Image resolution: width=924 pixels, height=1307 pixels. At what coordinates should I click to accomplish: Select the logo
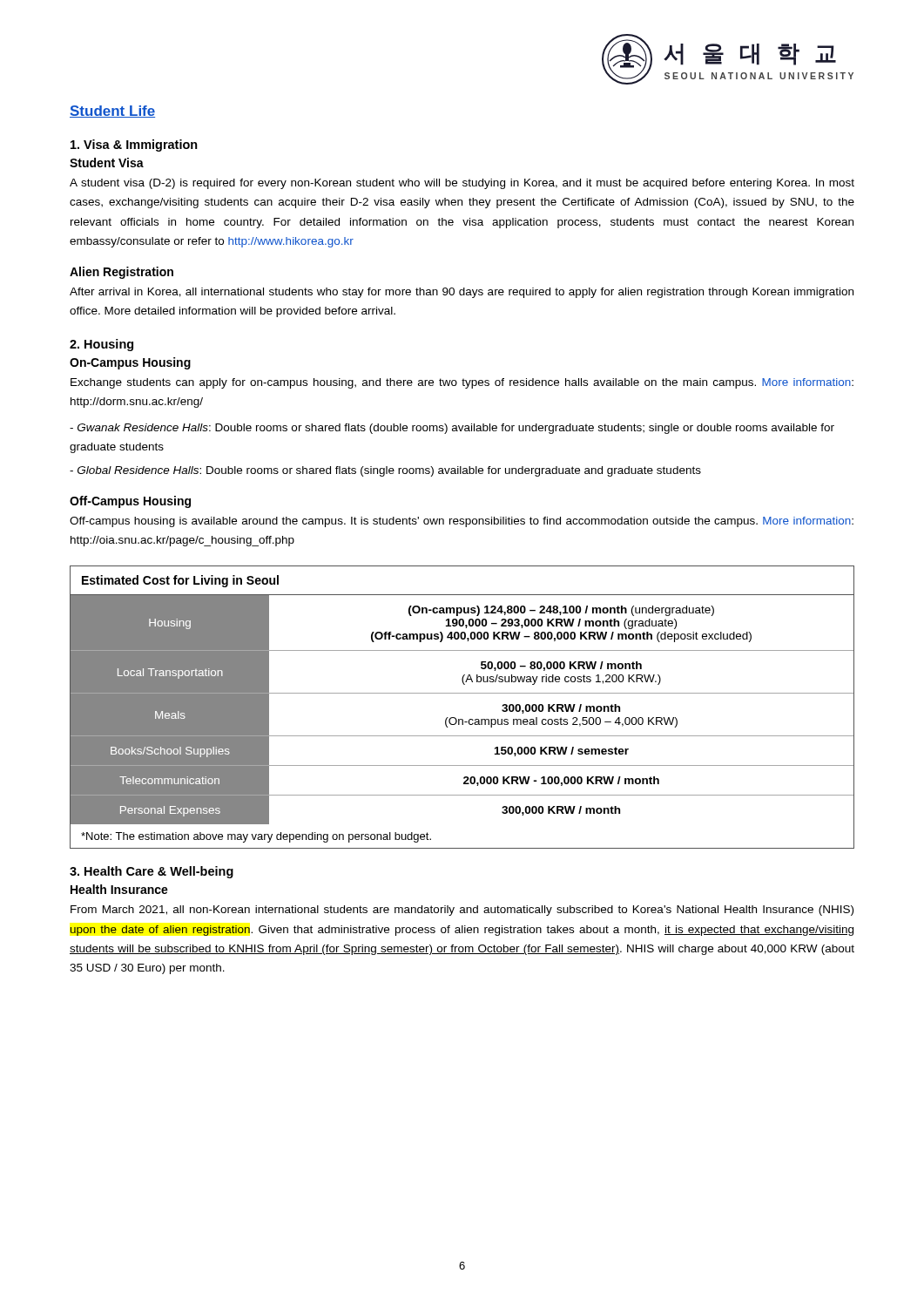tap(729, 59)
